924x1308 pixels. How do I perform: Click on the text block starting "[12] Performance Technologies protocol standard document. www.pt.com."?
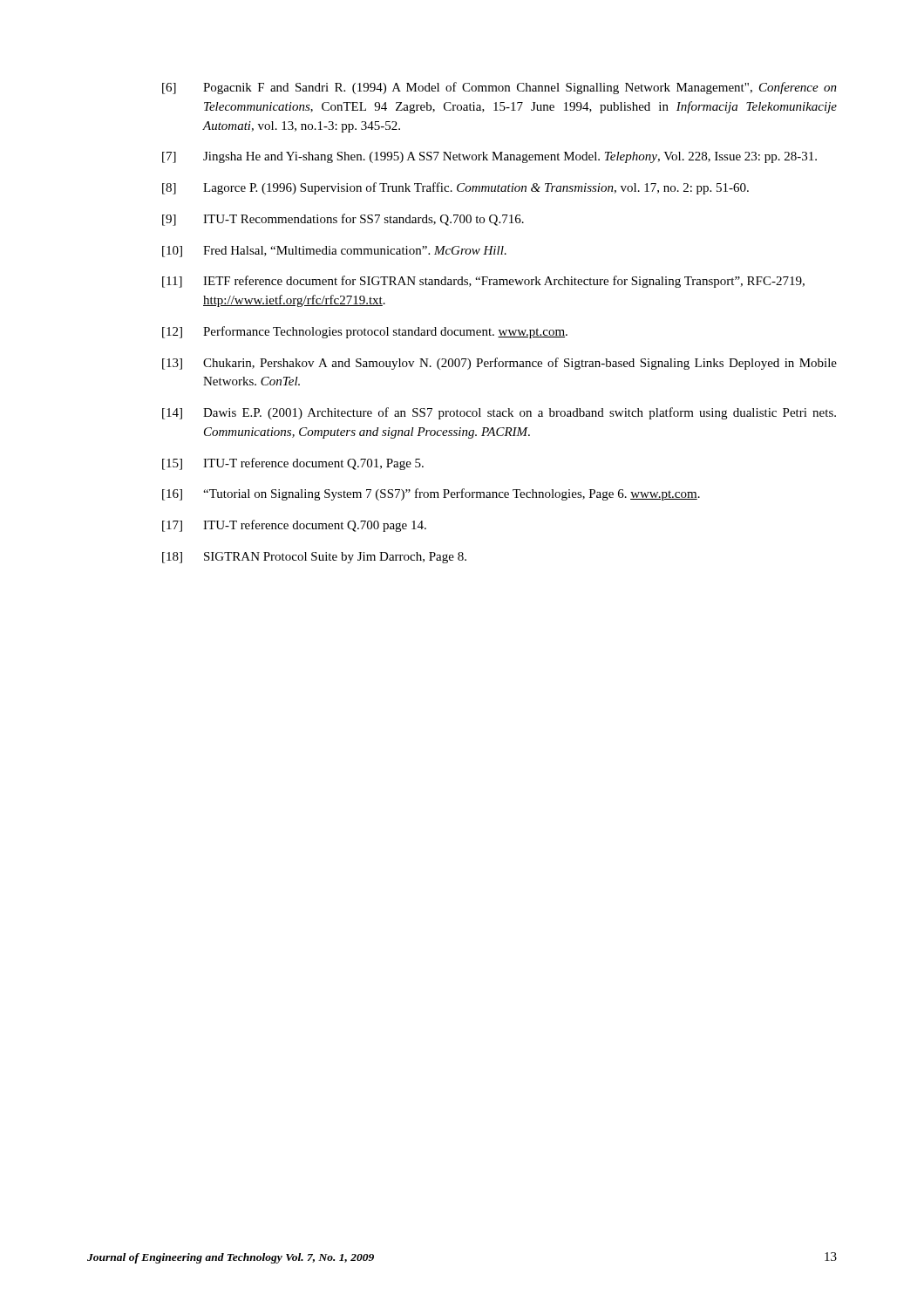tap(499, 332)
